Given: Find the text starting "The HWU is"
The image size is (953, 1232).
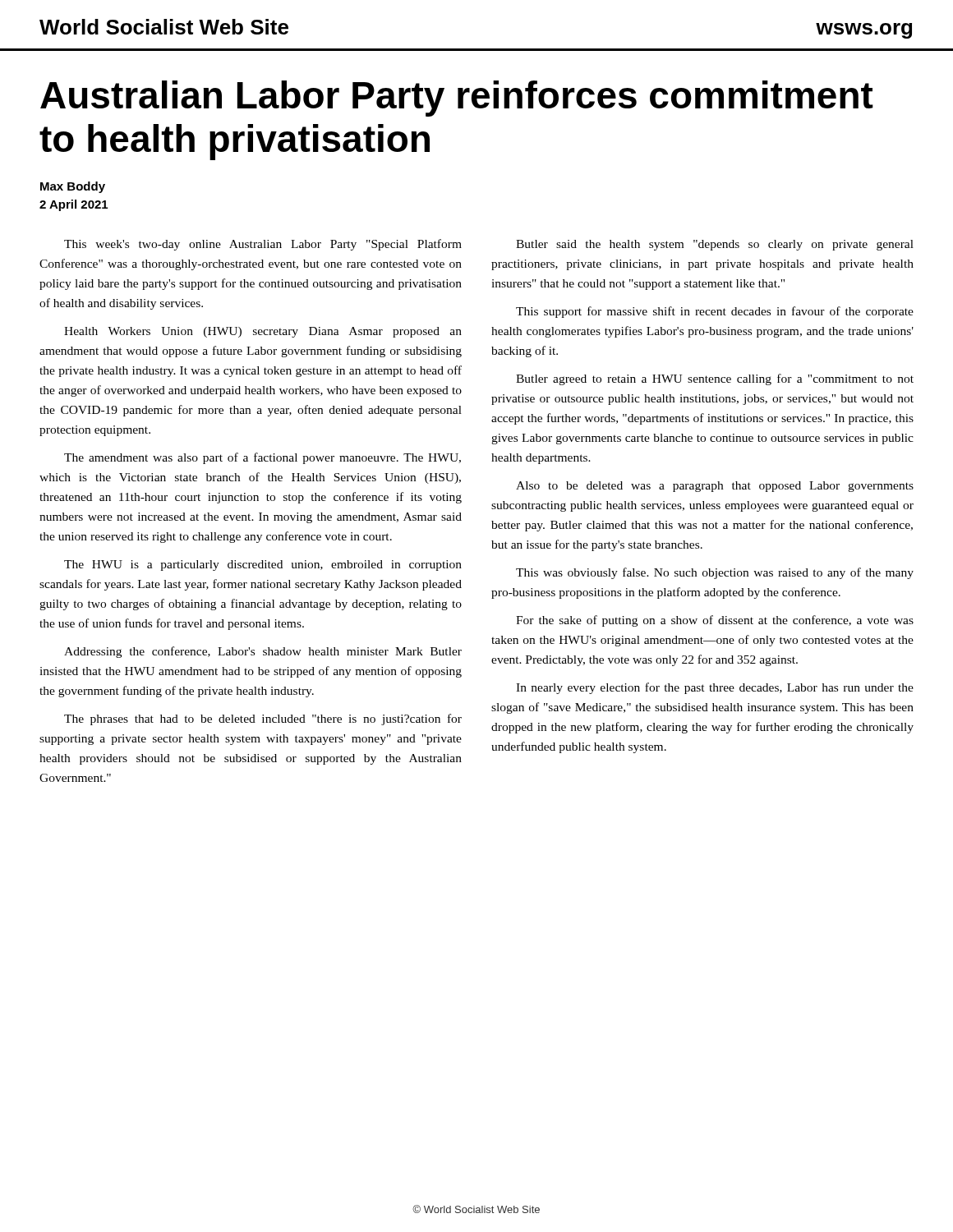Looking at the screenshot, I should [251, 594].
